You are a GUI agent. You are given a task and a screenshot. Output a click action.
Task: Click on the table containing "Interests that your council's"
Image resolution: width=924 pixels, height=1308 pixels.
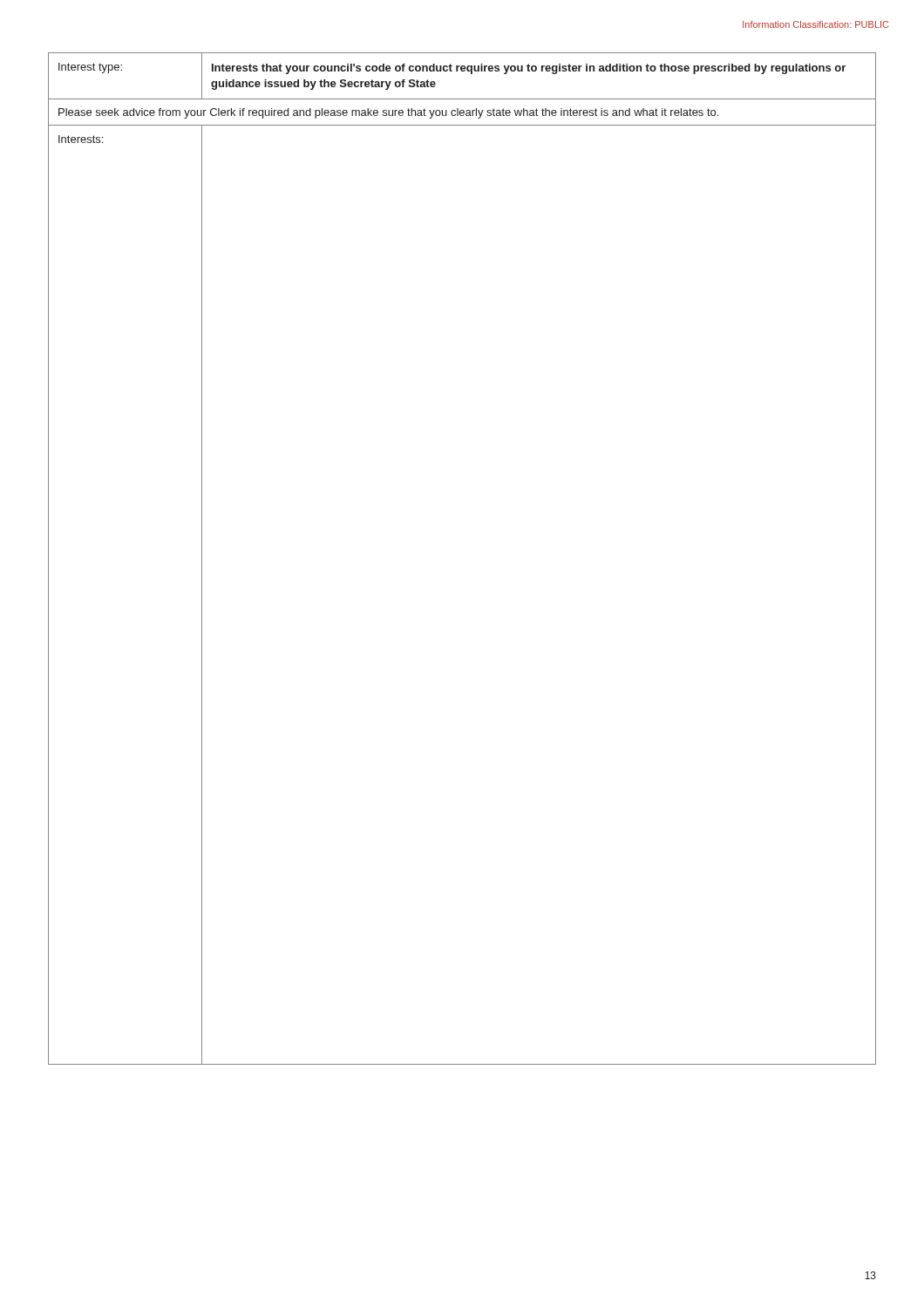pyautogui.click(x=462, y=559)
